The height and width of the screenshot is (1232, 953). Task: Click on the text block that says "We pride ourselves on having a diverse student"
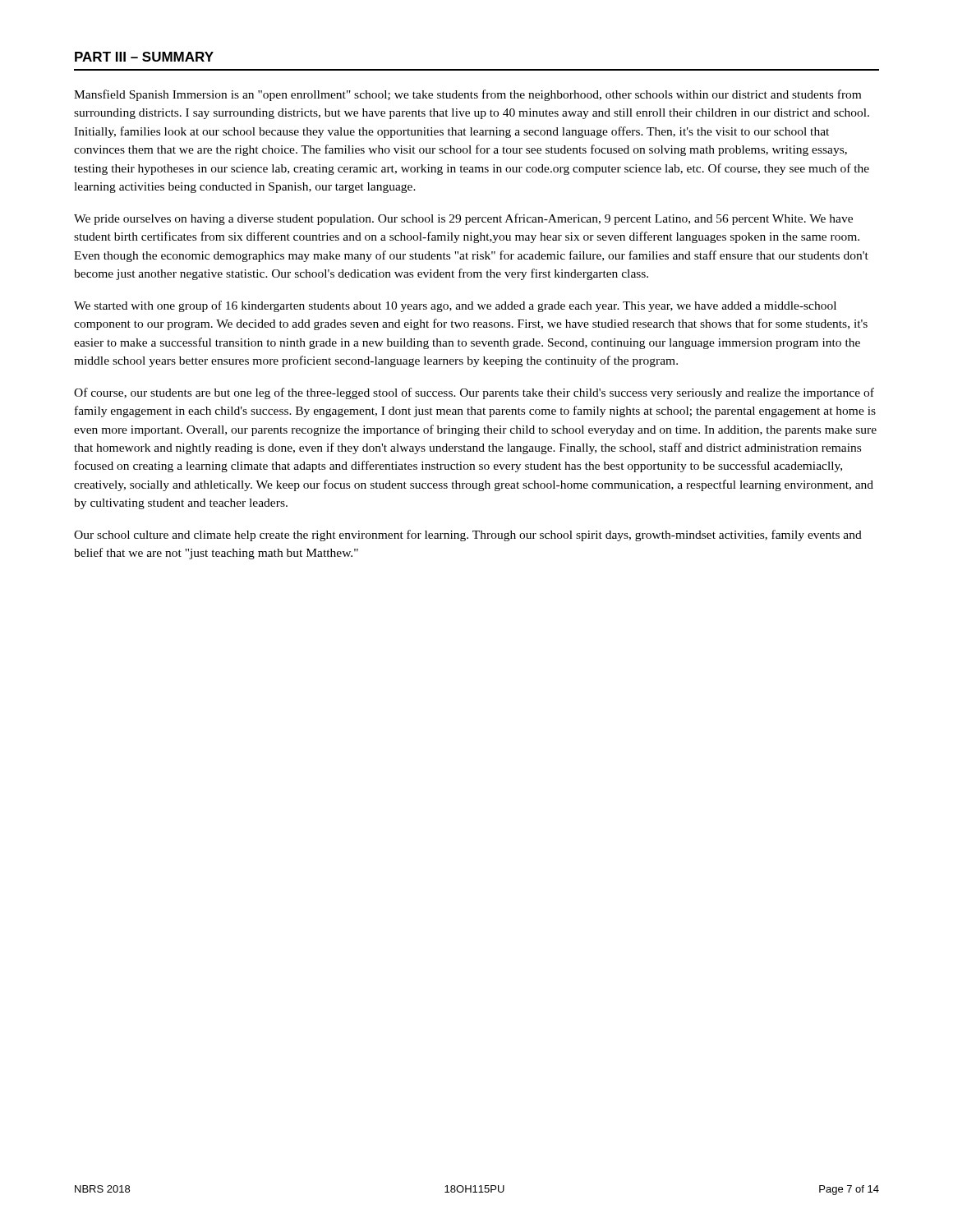471,246
